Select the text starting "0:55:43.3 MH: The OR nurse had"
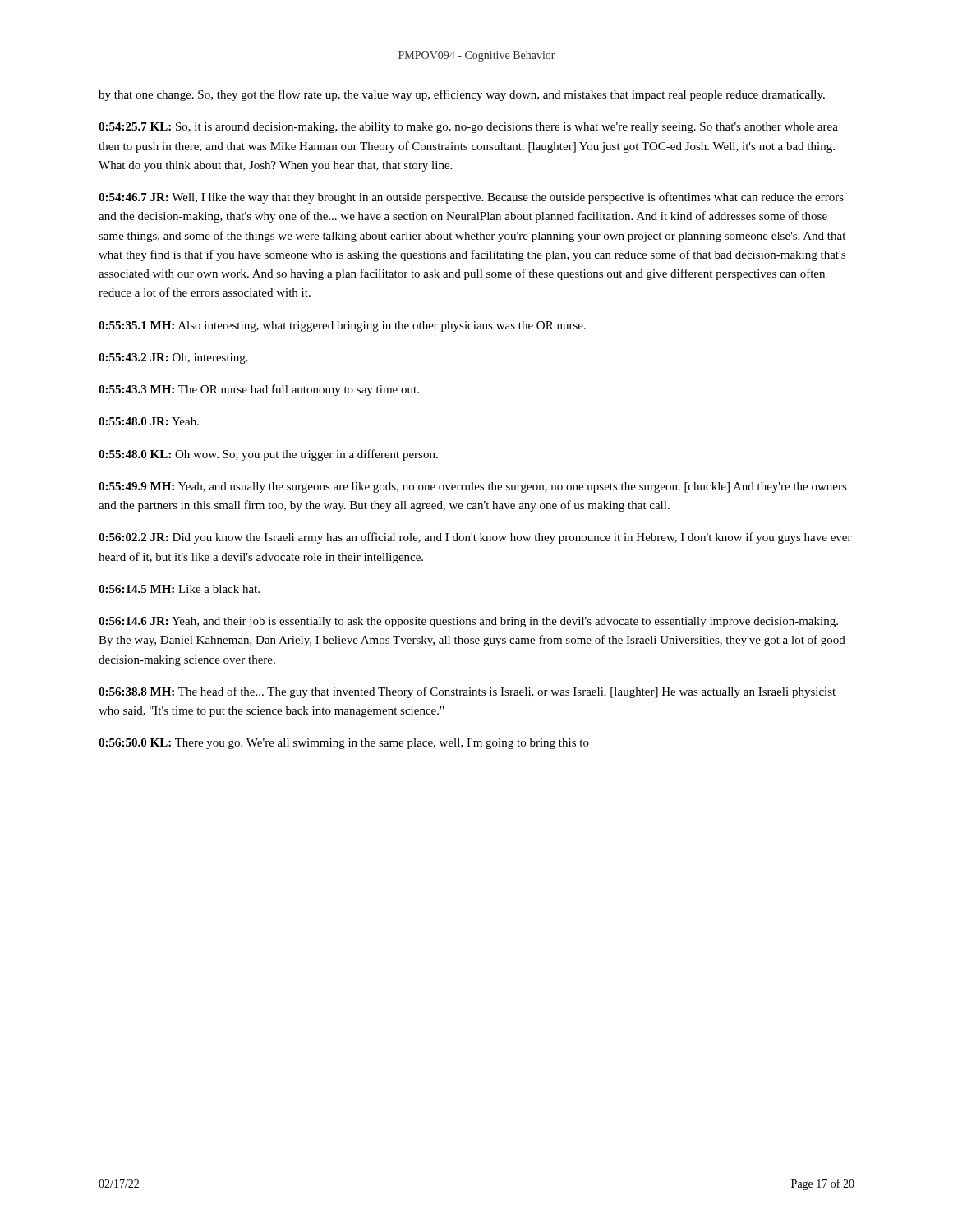Screen dimensions: 1232x953 259,389
